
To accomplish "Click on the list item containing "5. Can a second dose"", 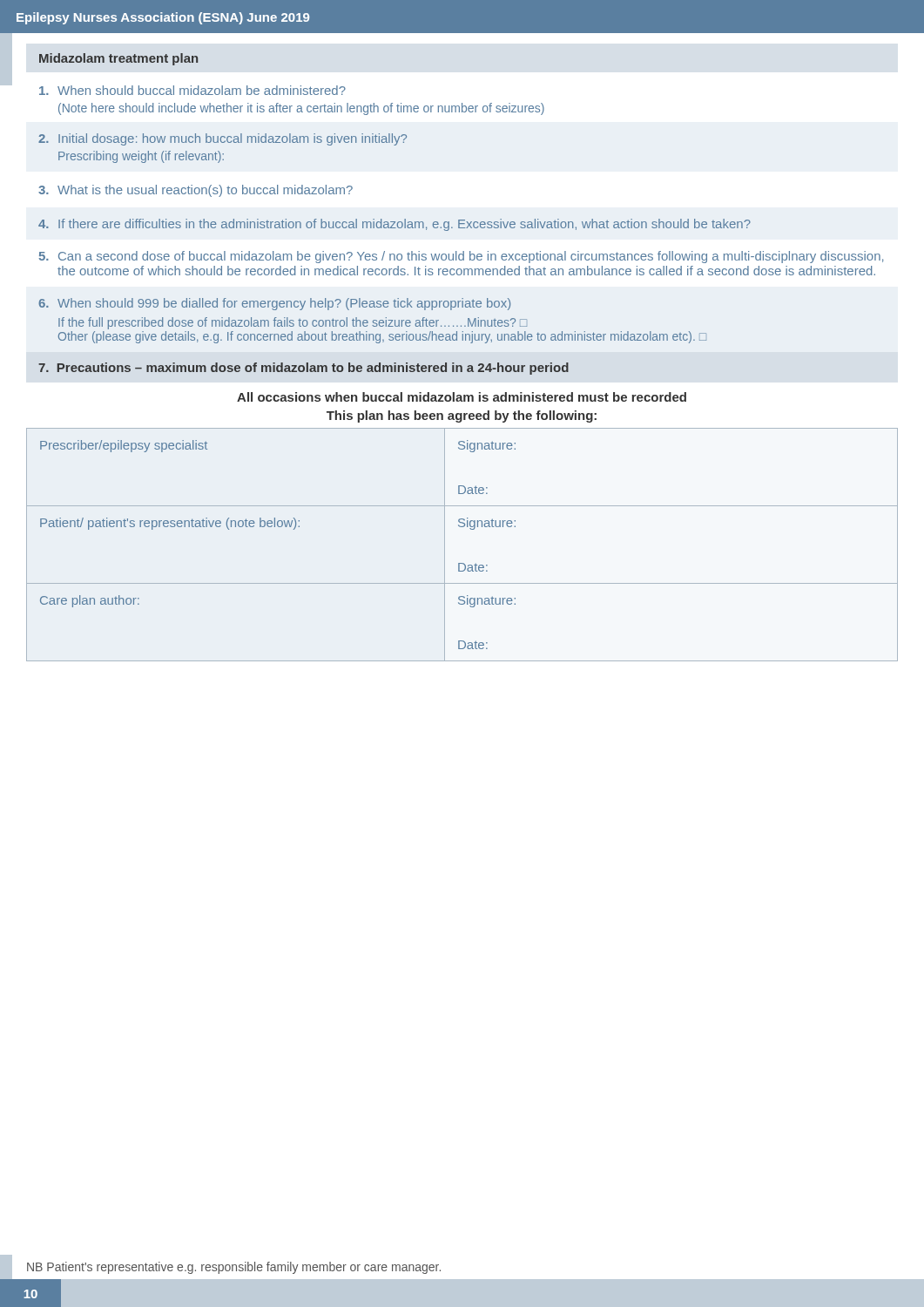I will click(x=462, y=263).
